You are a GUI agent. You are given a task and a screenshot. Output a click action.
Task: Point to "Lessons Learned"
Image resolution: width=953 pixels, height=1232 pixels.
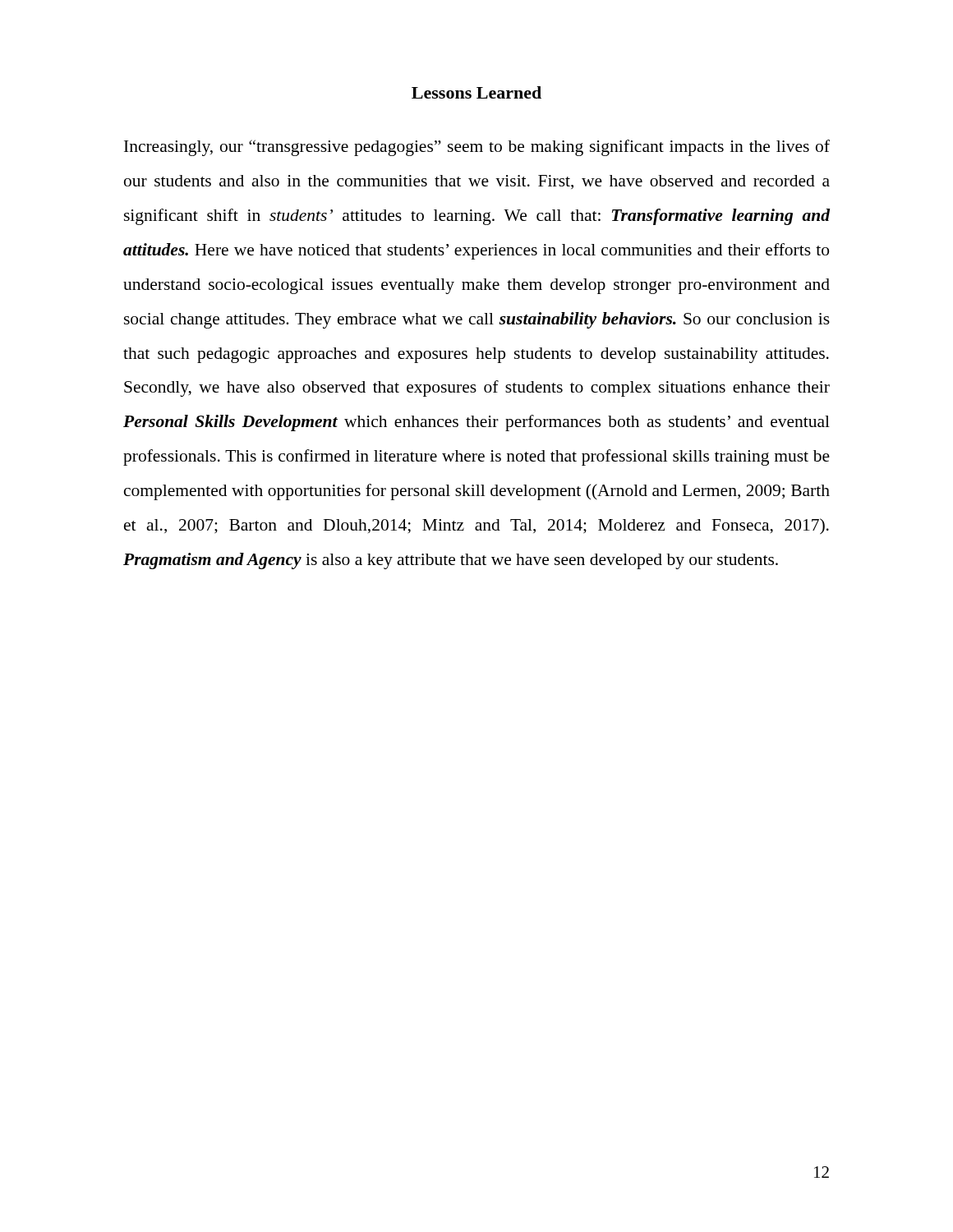(476, 92)
